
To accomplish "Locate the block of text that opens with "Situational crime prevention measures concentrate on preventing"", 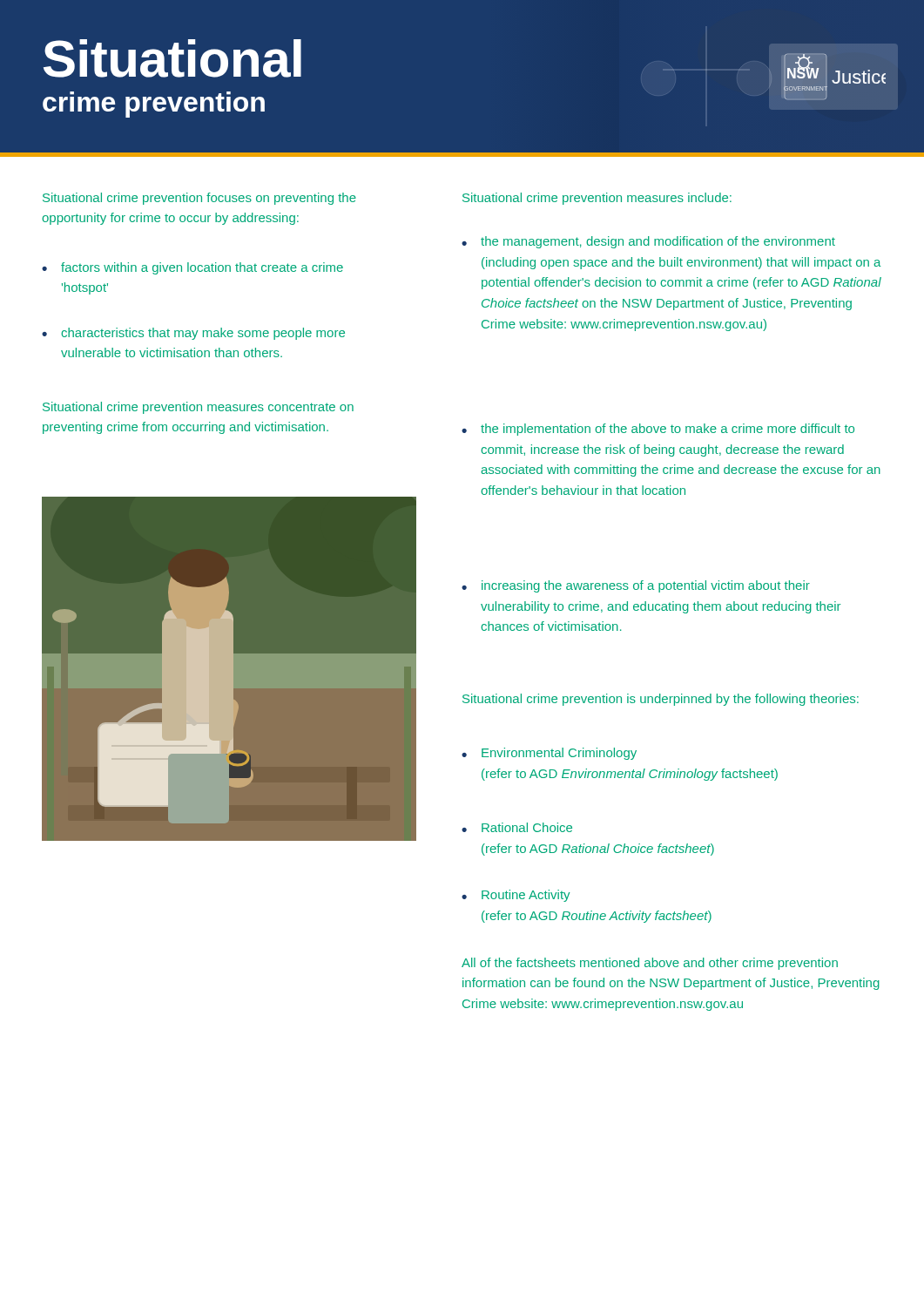I will 212,417.
